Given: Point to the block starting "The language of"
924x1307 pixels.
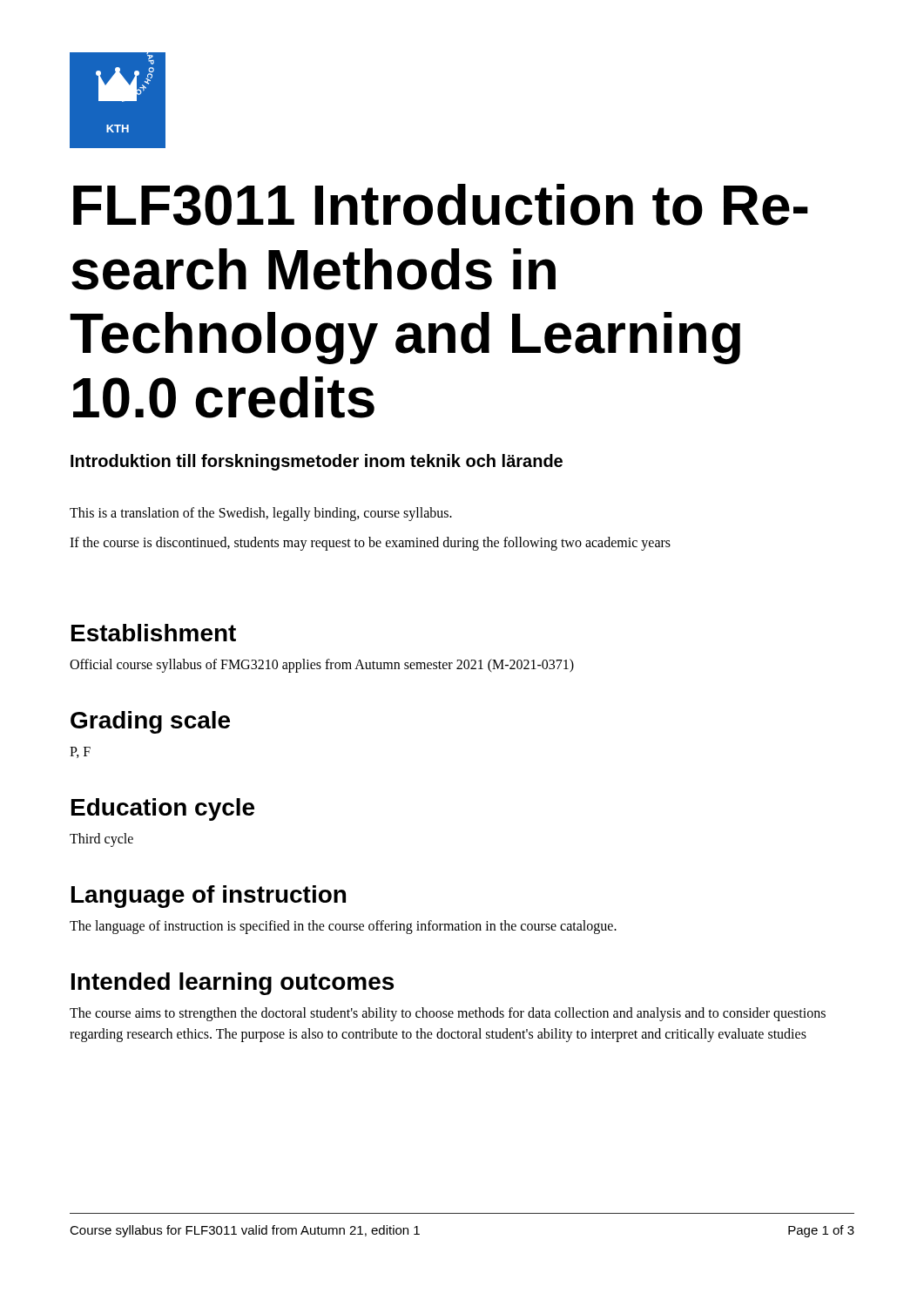Looking at the screenshot, I should pos(343,926).
